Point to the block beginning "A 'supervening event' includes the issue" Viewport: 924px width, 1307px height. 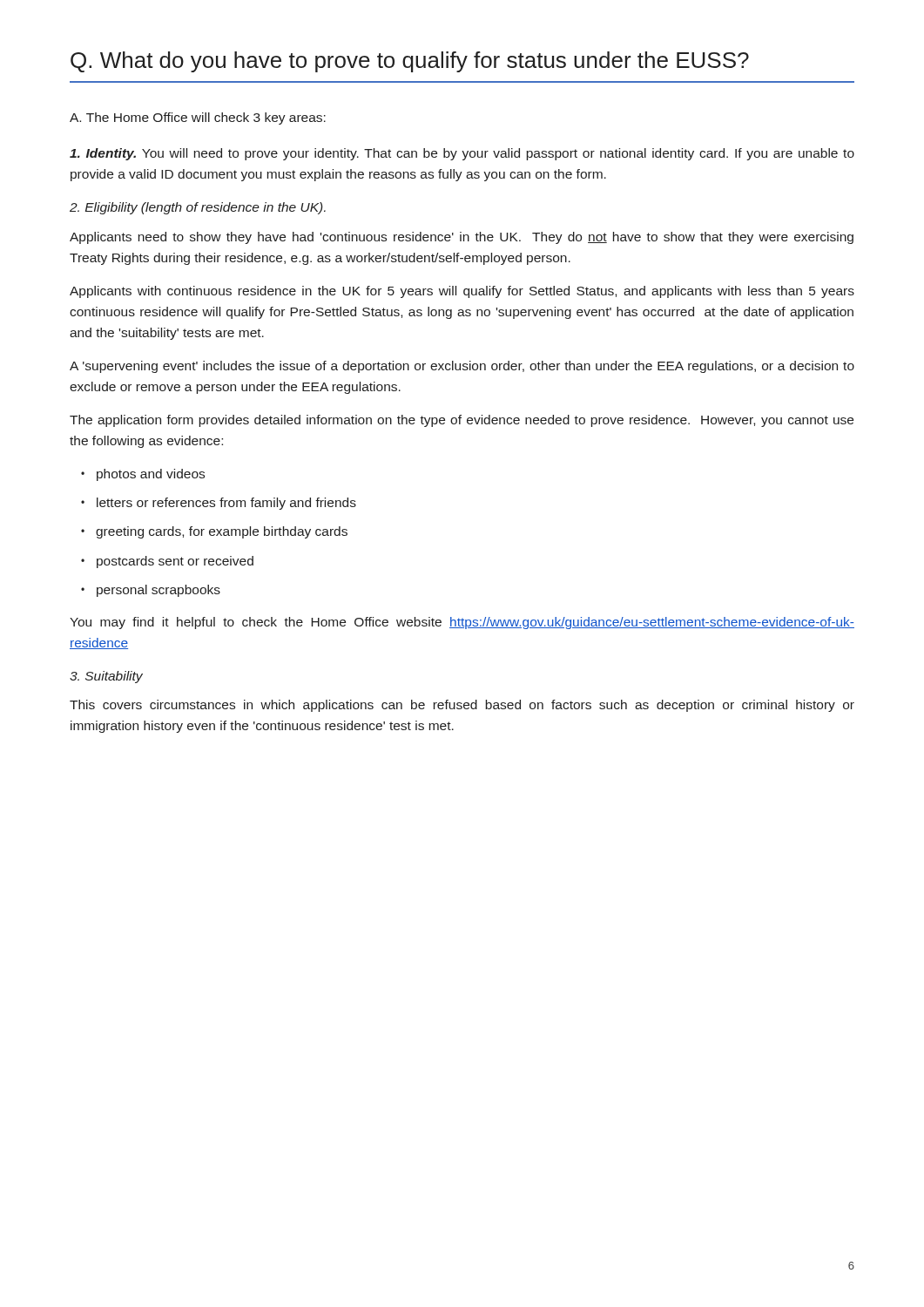coord(462,376)
